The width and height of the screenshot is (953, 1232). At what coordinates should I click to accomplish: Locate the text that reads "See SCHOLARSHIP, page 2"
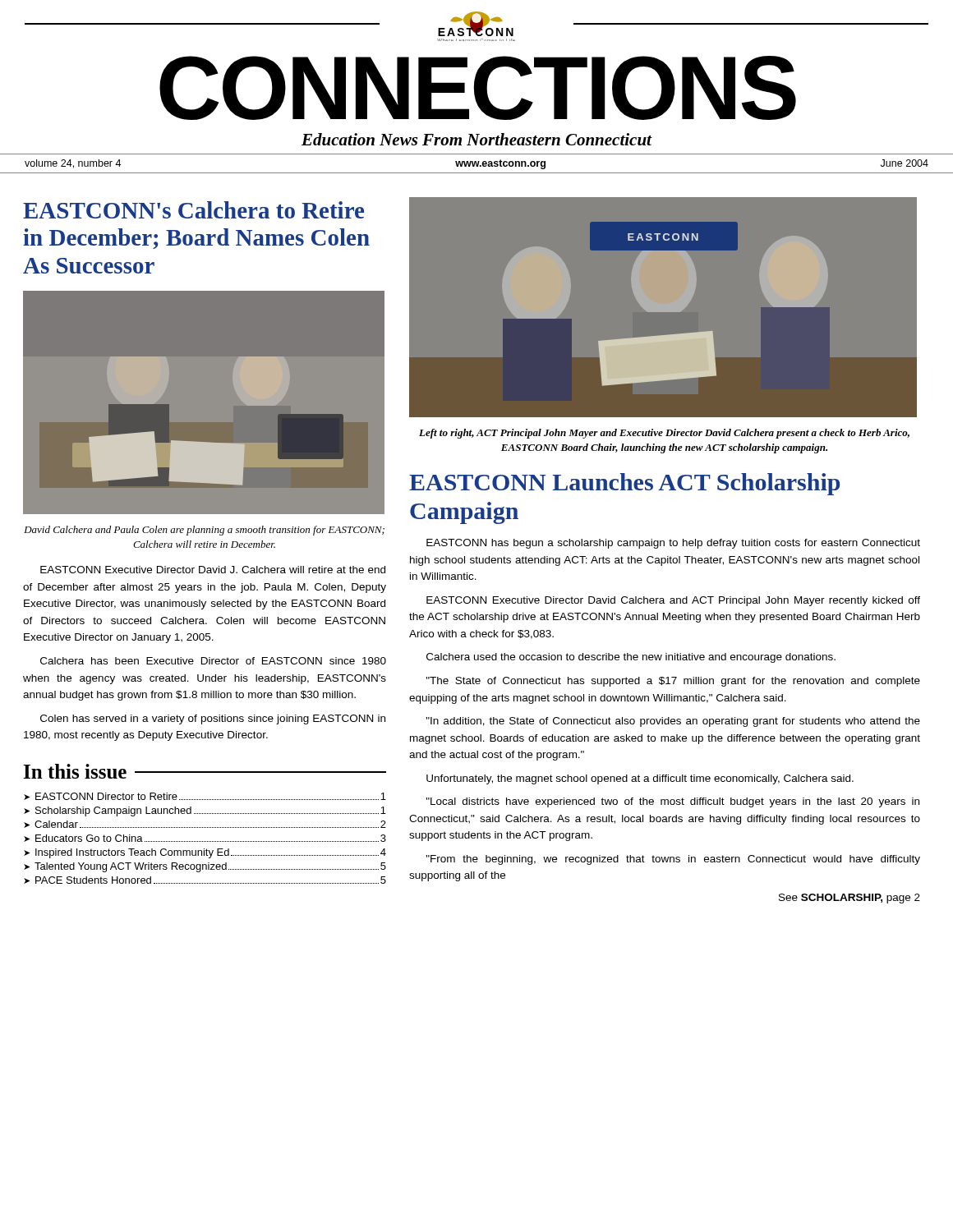click(x=849, y=897)
